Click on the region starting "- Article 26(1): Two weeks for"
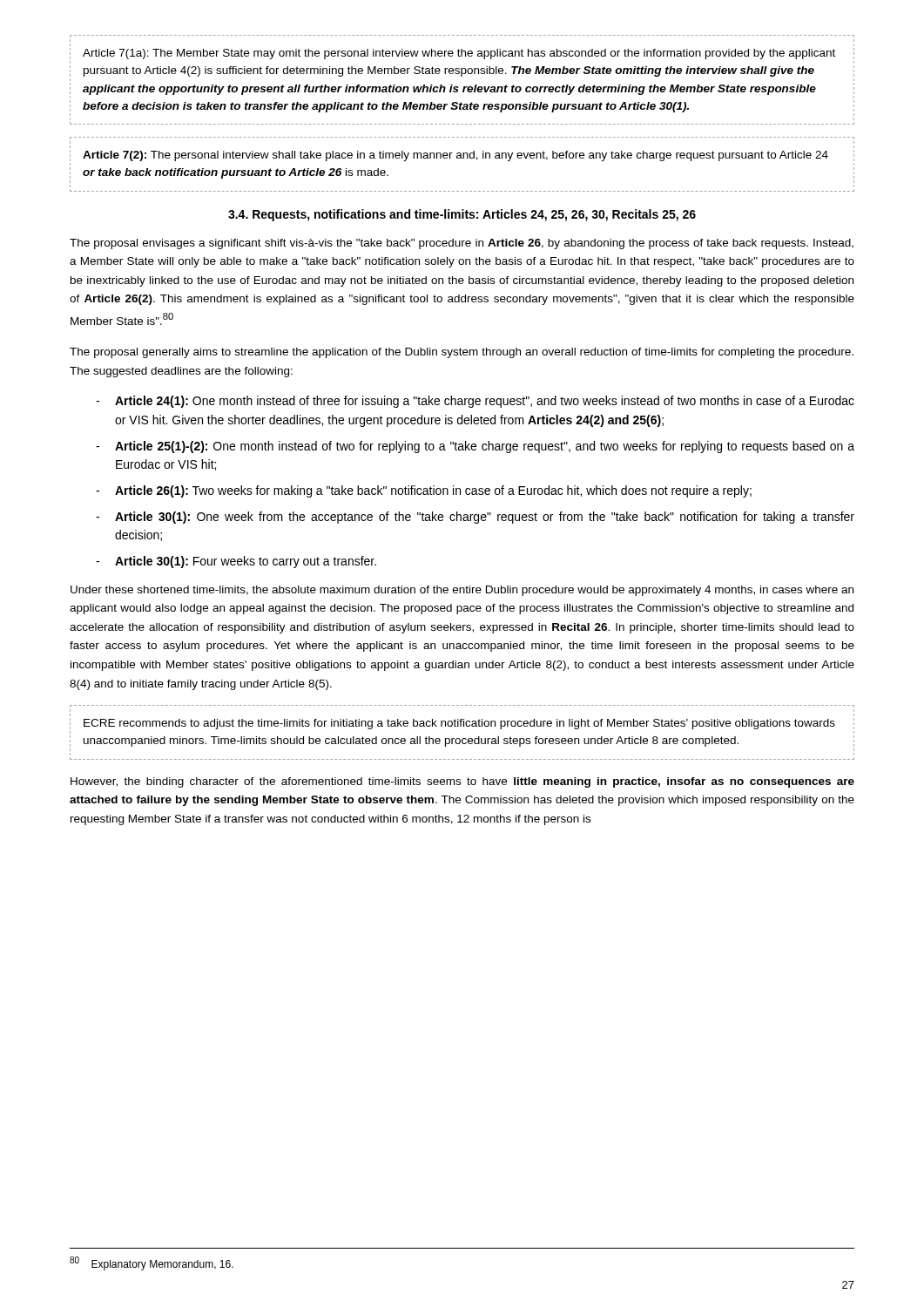Screen dimensions: 1307x924 click(475, 491)
